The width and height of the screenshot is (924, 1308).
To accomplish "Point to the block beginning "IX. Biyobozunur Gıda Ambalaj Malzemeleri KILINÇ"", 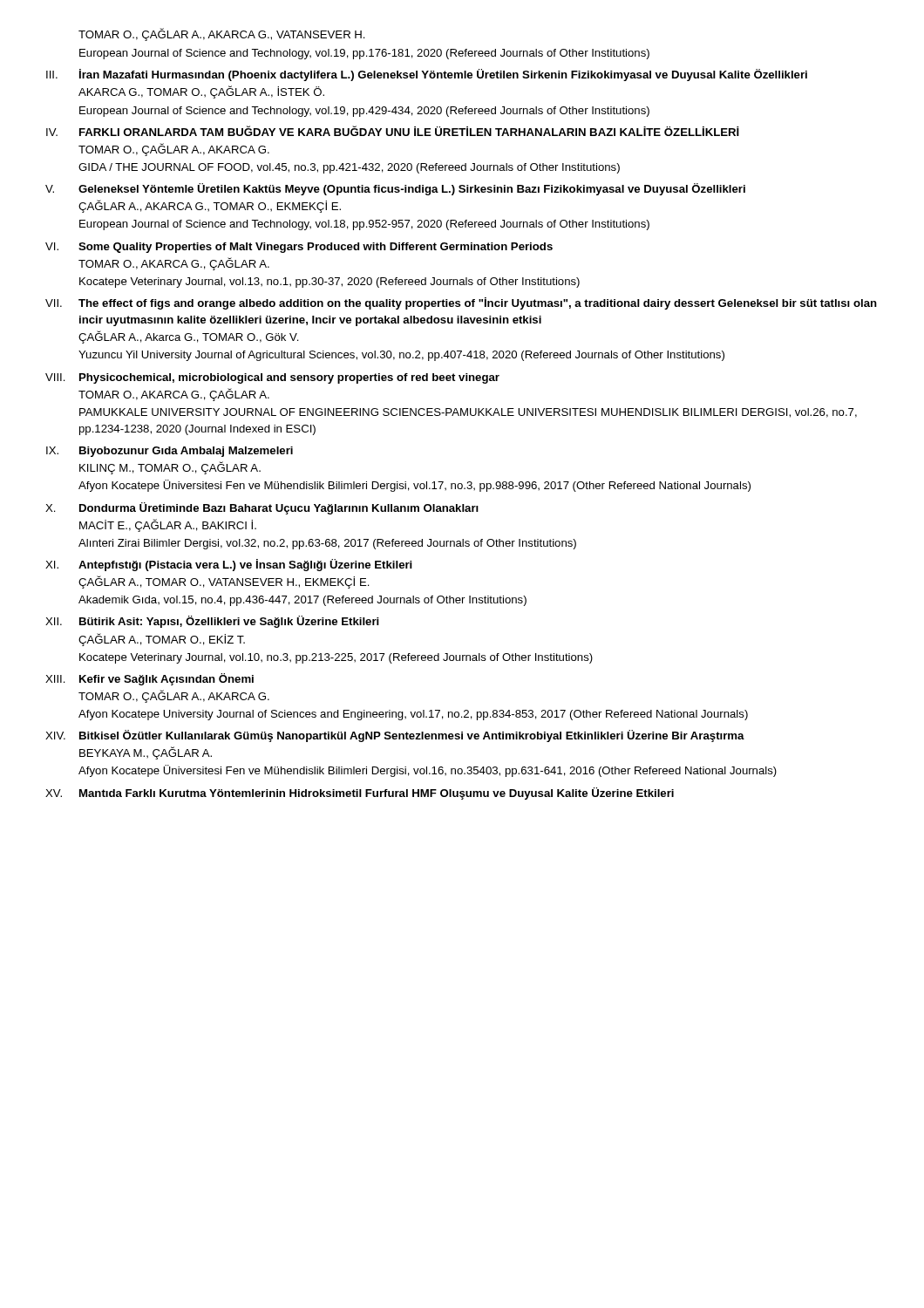I will pyautogui.click(x=170, y=452).
